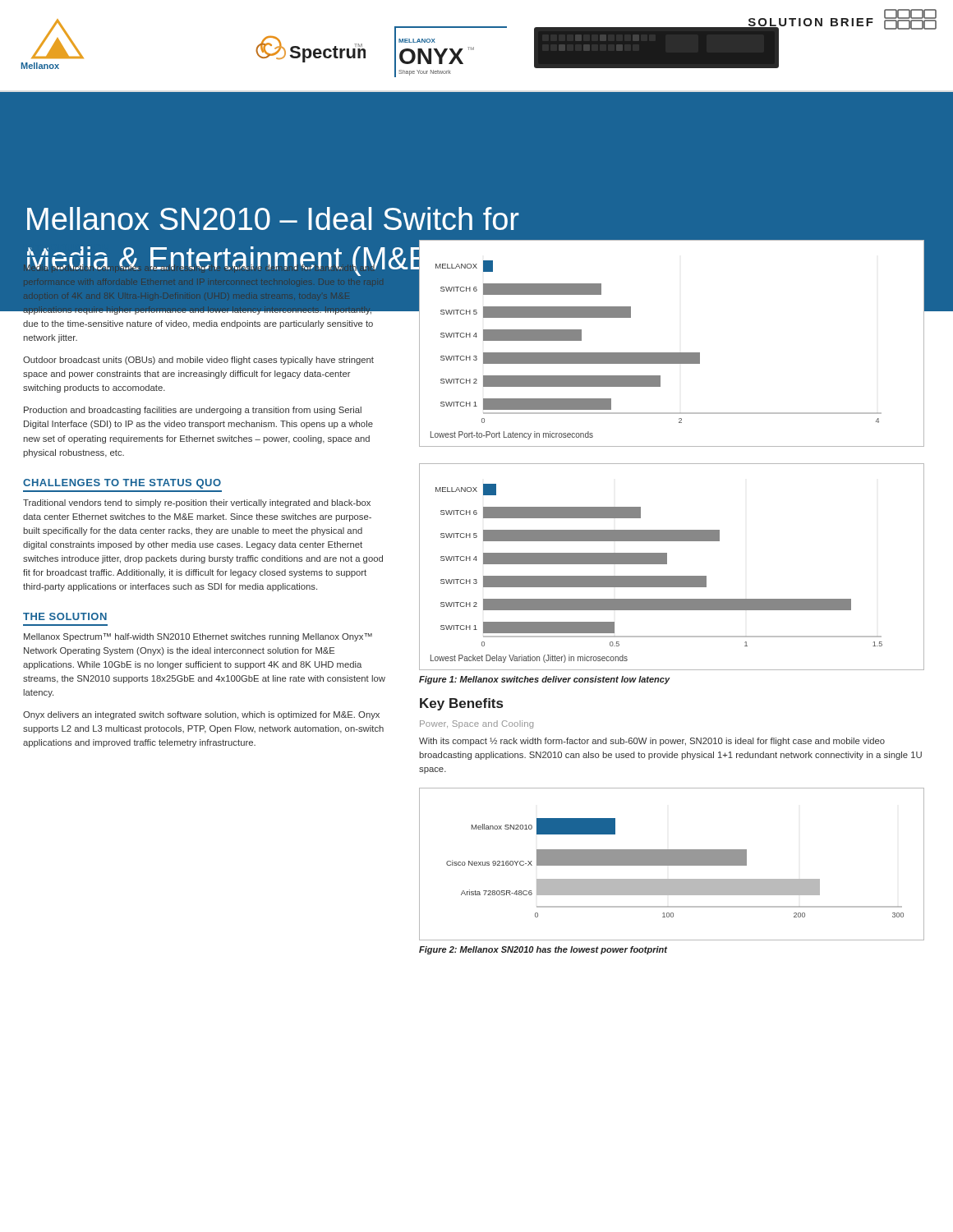This screenshot has width=953, height=1232.
Task: Locate the text starting "Production and broadcasting"
Action: (x=198, y=431)
